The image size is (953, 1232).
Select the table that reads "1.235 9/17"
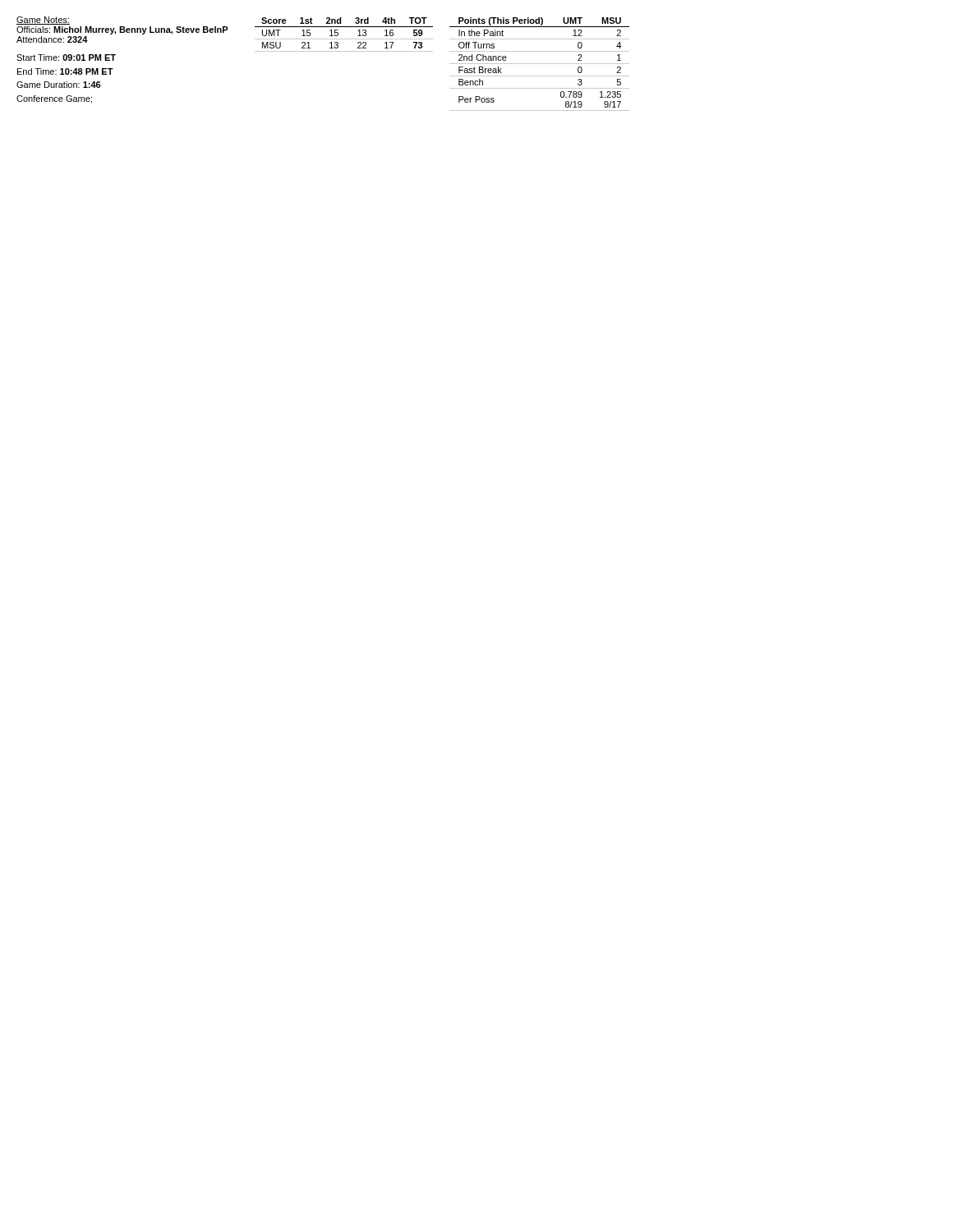[x=540, y=63]
